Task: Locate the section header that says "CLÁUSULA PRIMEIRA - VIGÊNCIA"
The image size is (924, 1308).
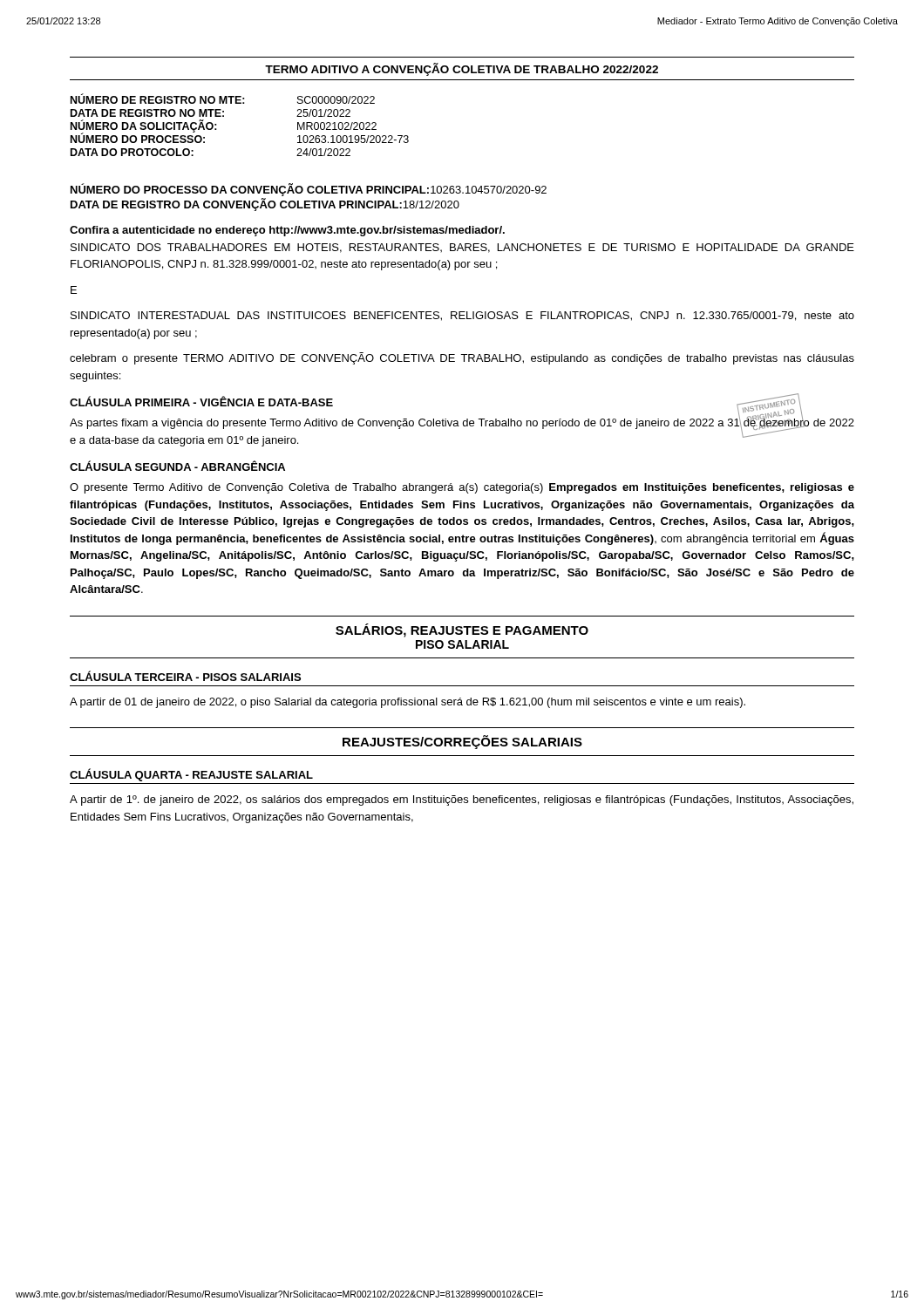Action: (201, 402)
